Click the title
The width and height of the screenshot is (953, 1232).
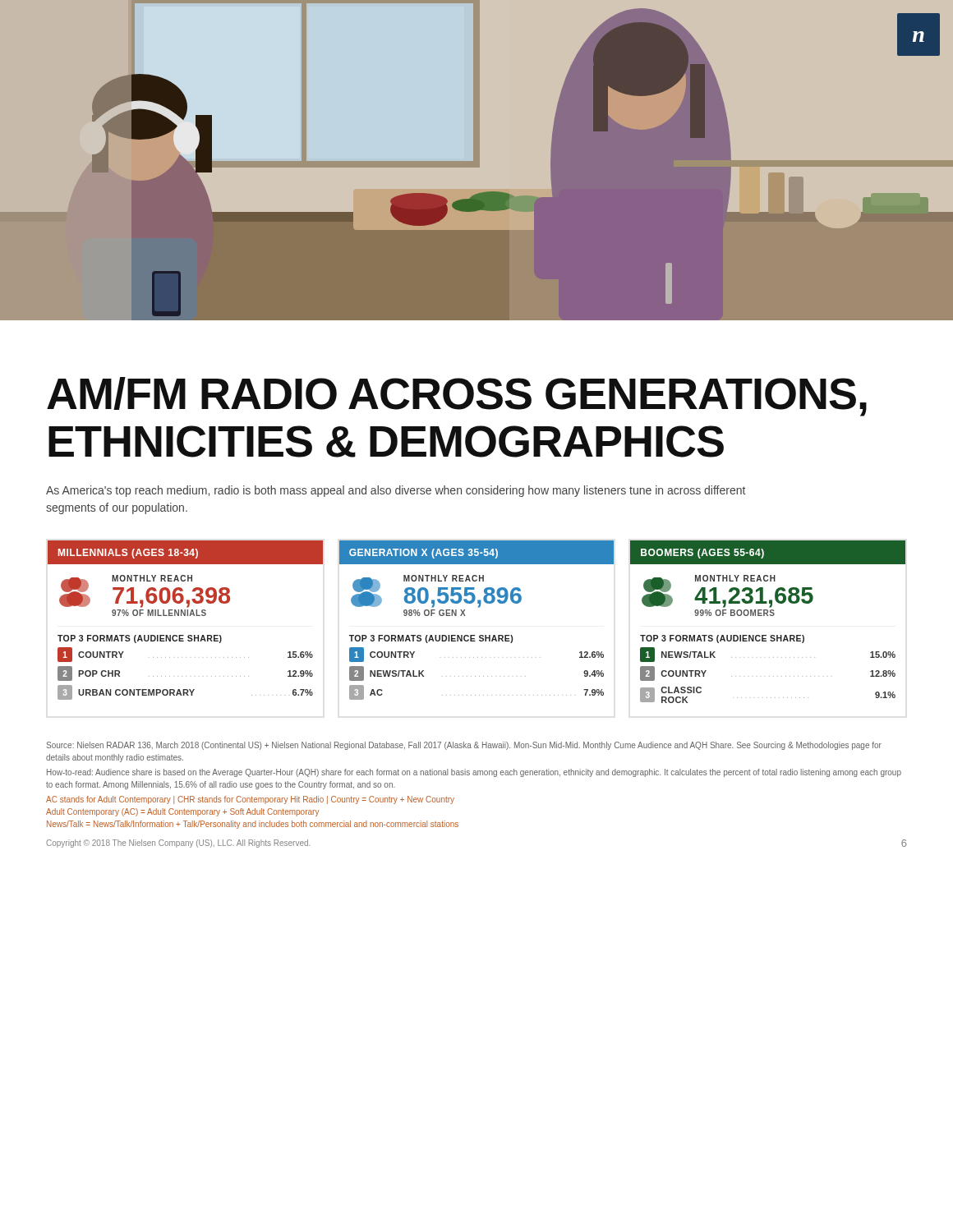coord(457,418)
